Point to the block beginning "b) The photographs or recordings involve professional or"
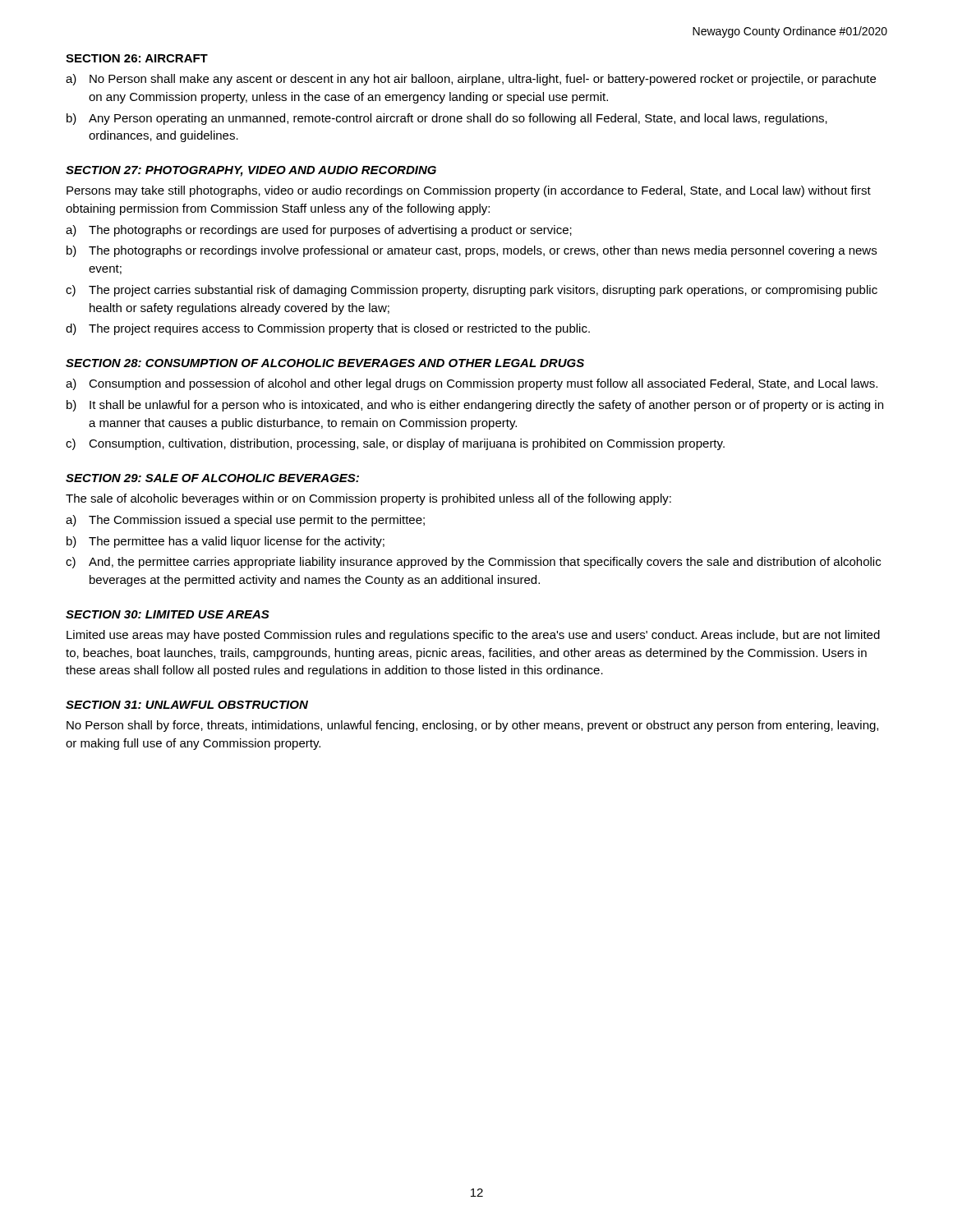The height and width of the screenshot is (1232, 953). [x=476, y=260]
